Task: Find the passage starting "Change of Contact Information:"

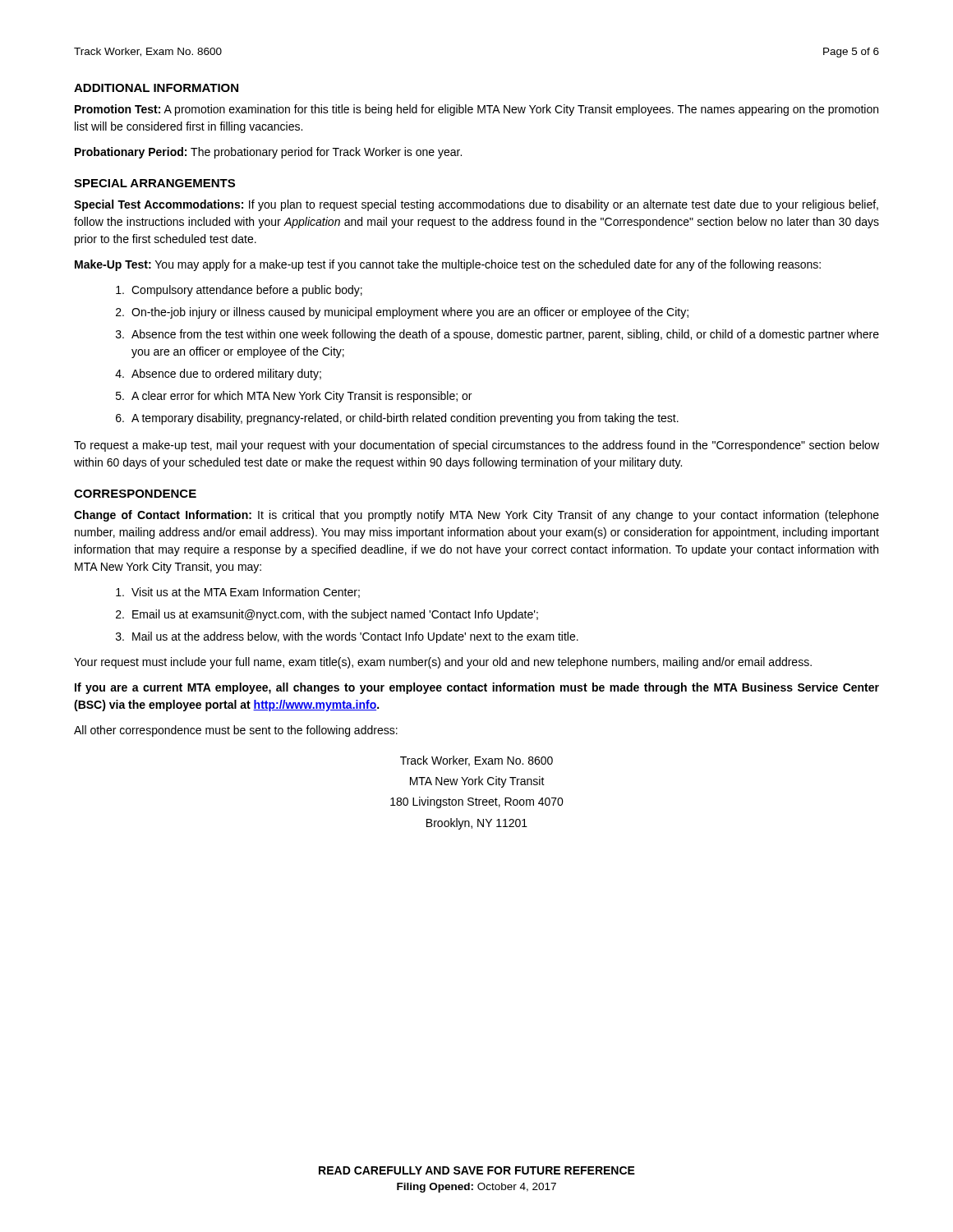Action: point(476,541)
